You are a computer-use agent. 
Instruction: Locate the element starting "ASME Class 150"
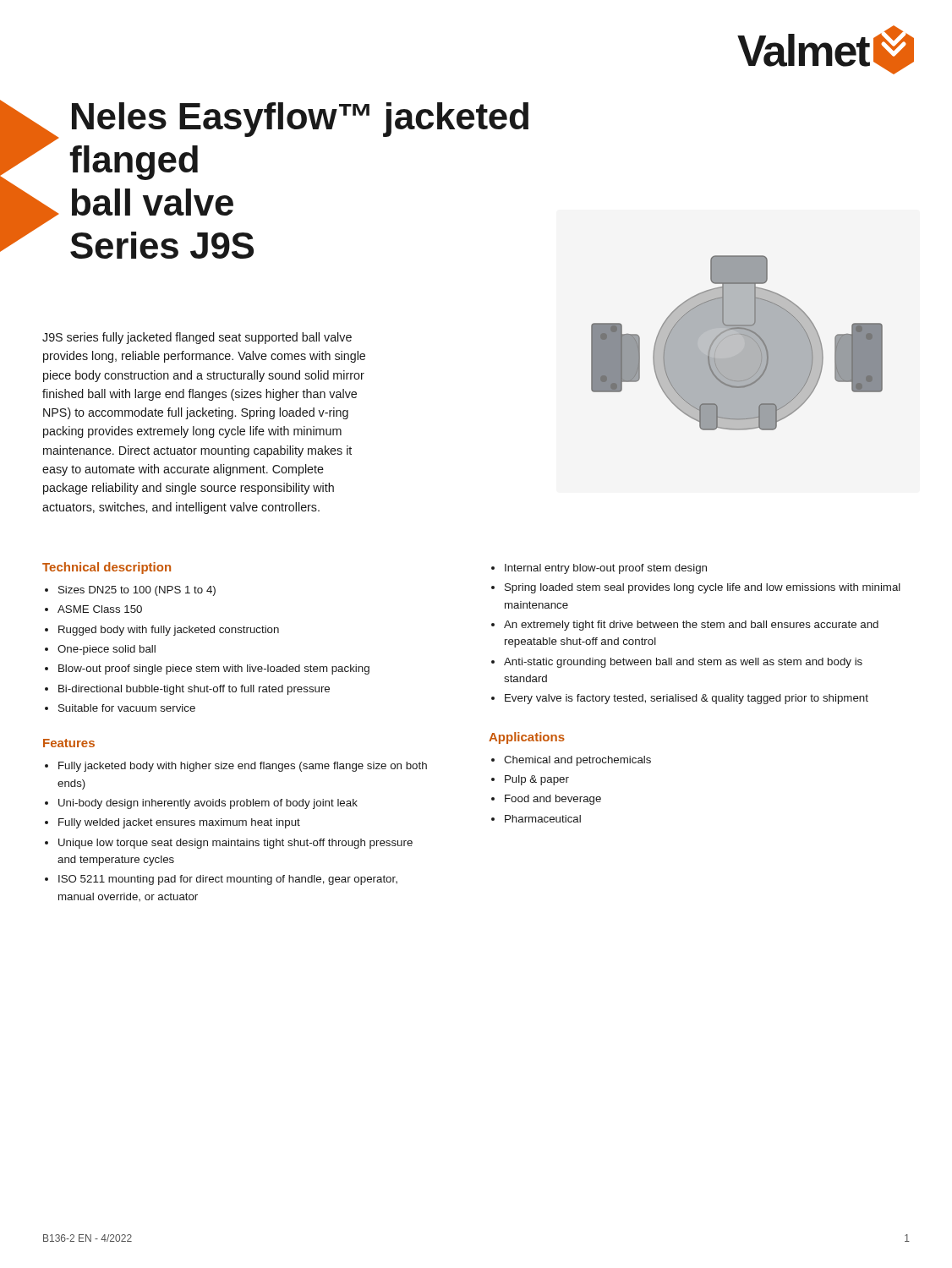coord(100,609)
